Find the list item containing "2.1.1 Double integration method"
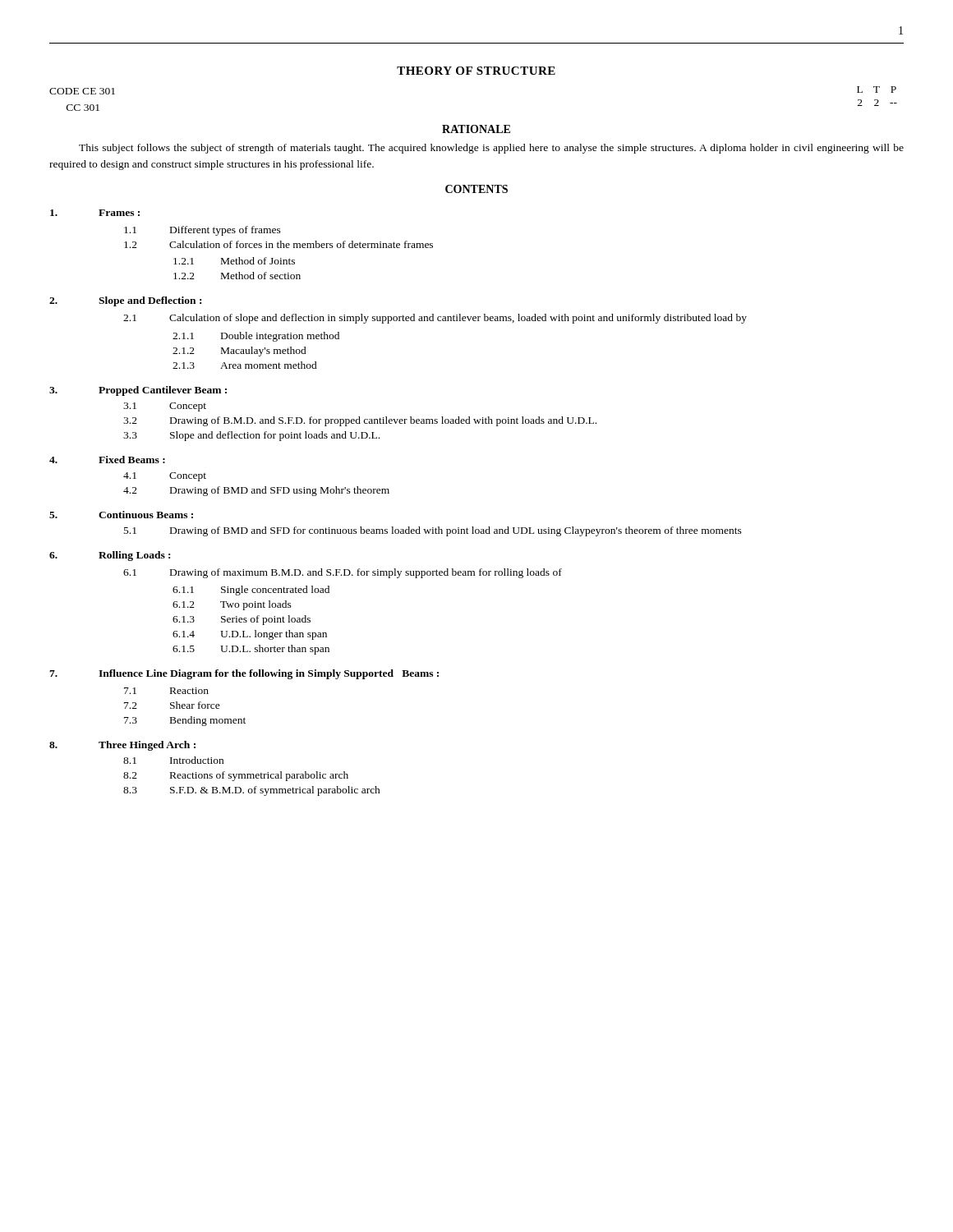The image size is (953, 1232). pos(256,337)
